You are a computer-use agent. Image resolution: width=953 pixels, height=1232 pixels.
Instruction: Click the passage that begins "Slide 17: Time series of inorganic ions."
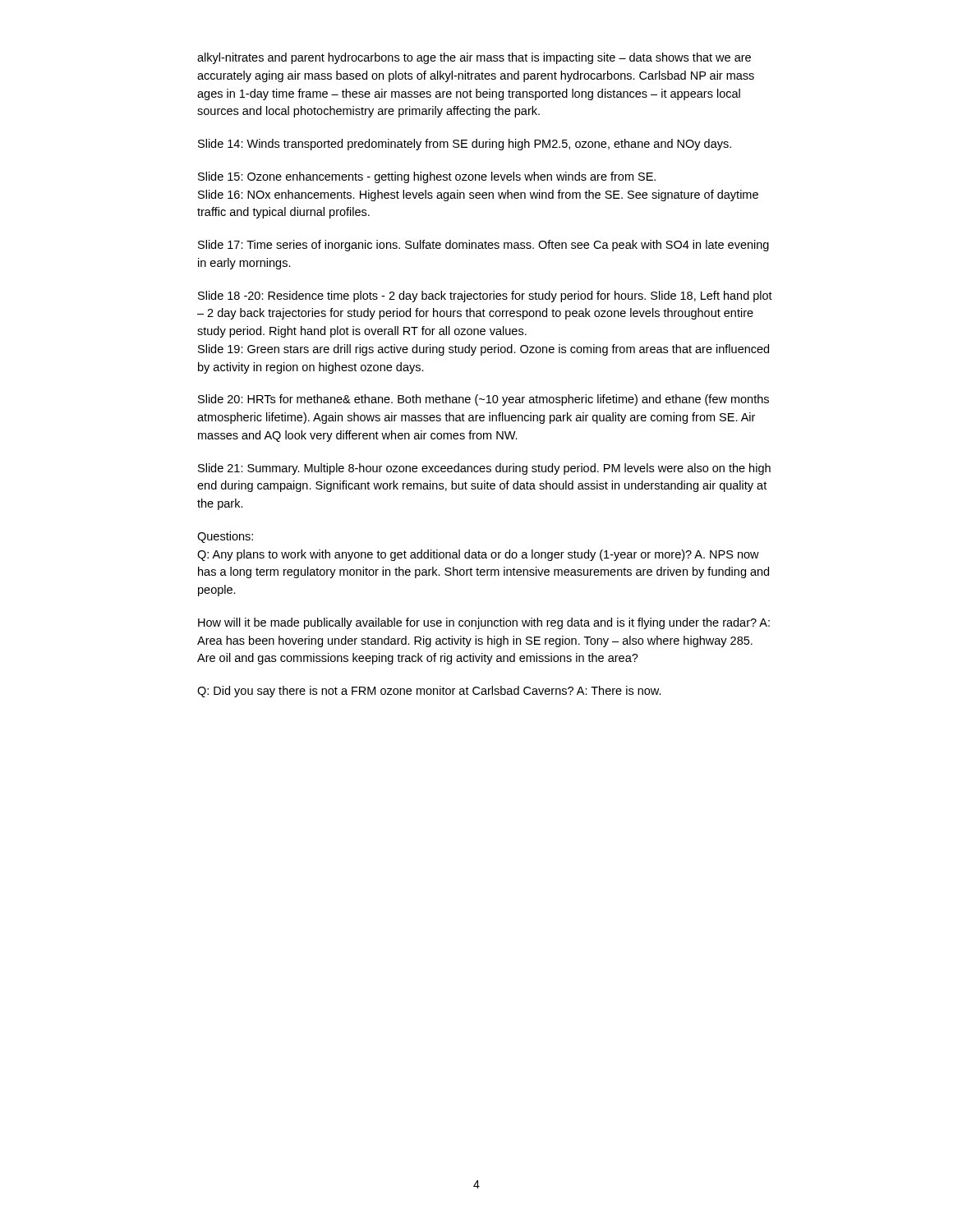(x=483, y=254)
